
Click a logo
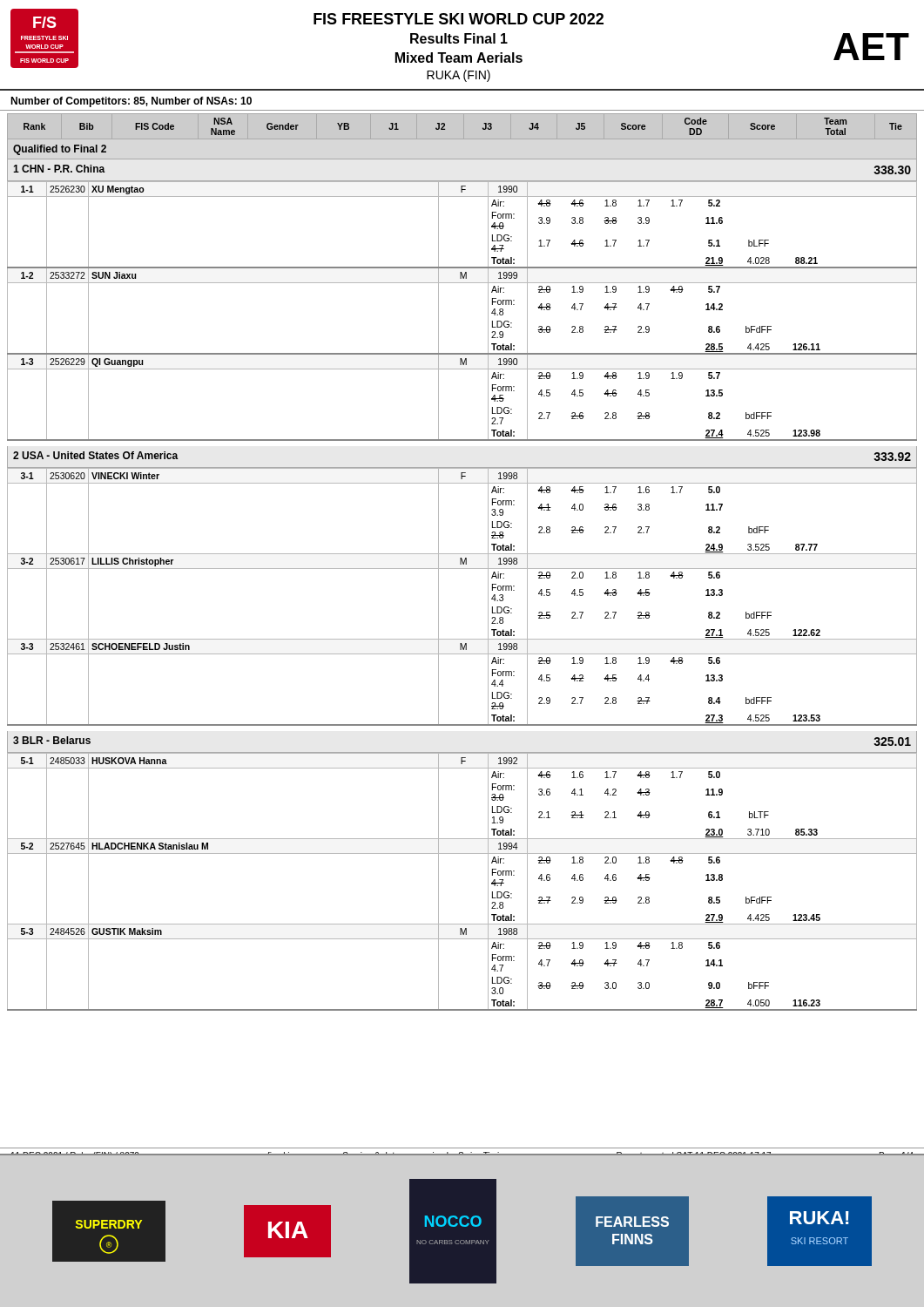coord(462,1230)
